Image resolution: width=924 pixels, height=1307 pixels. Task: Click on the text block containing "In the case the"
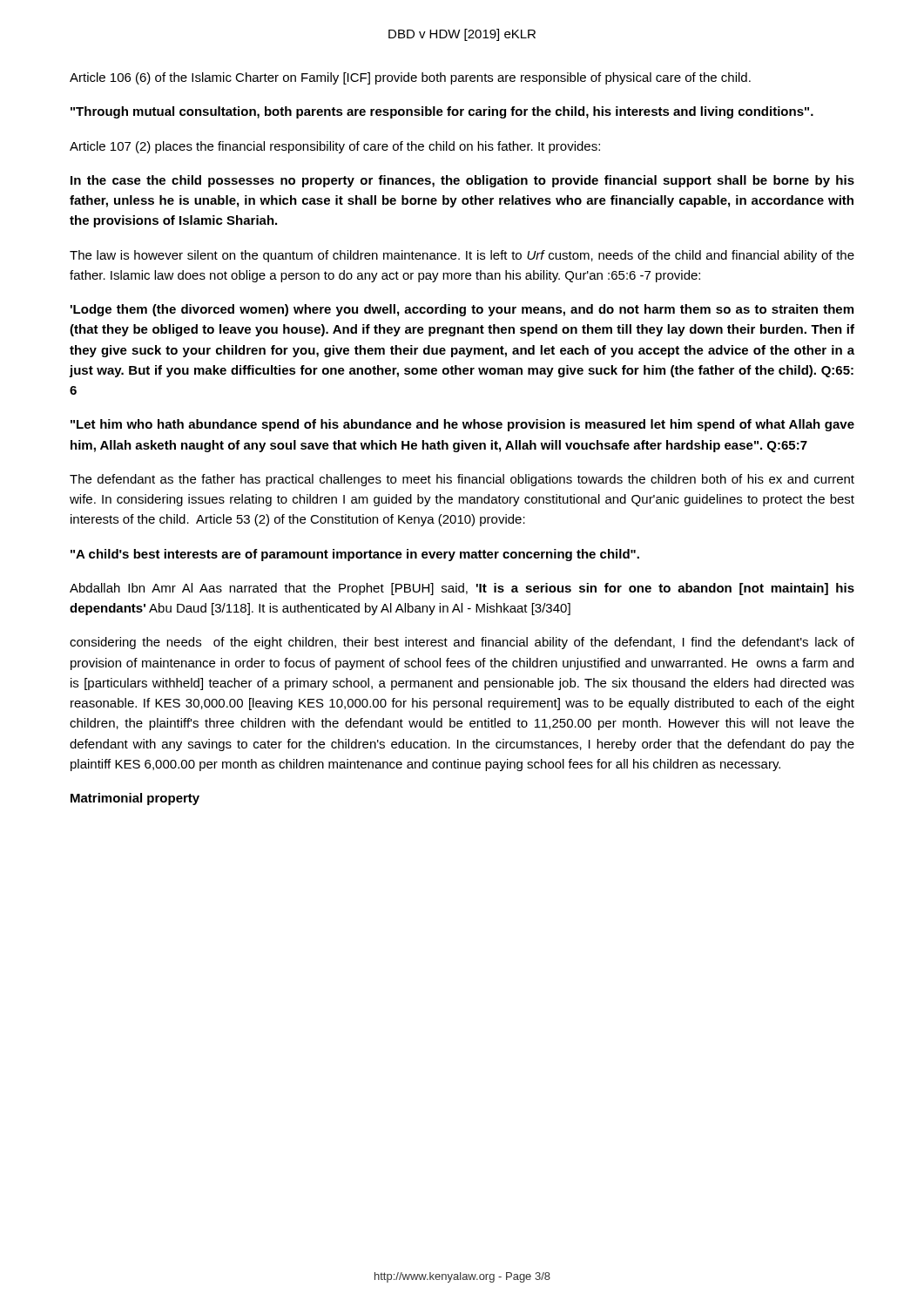point(462,200)
